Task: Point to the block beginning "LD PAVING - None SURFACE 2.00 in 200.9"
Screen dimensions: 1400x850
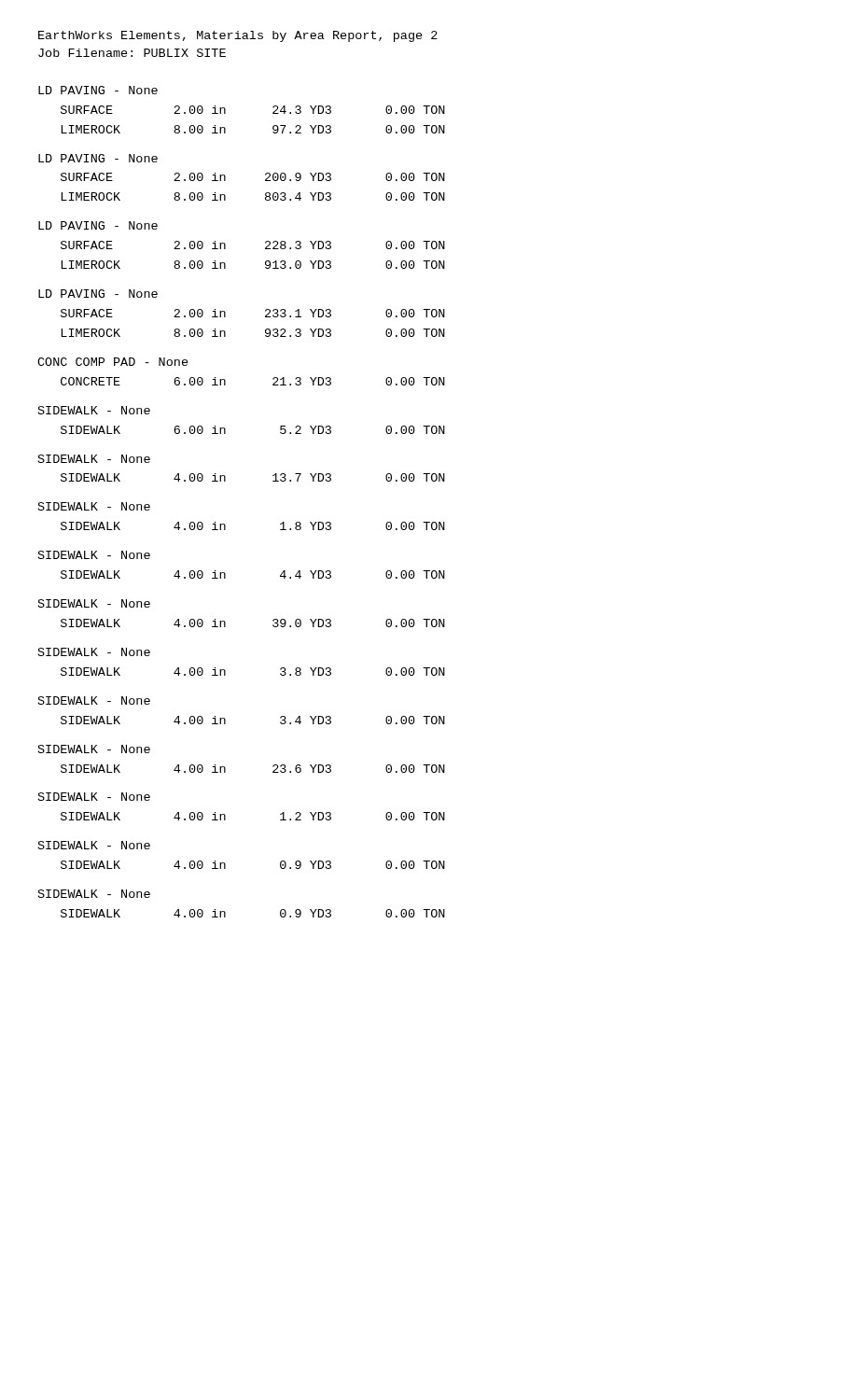Action: pos(425,179)
